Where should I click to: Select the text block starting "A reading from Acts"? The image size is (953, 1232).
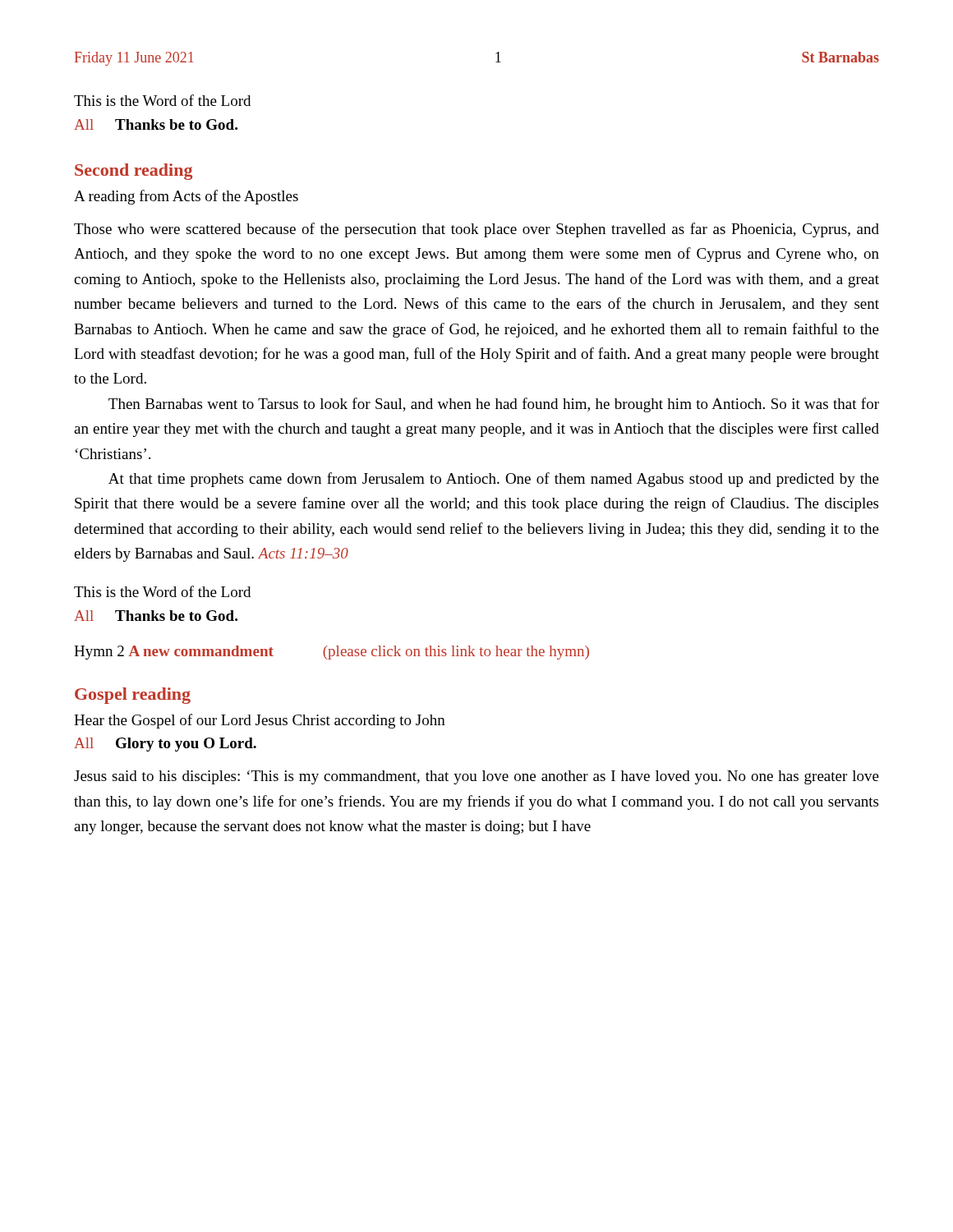(186, 196)
